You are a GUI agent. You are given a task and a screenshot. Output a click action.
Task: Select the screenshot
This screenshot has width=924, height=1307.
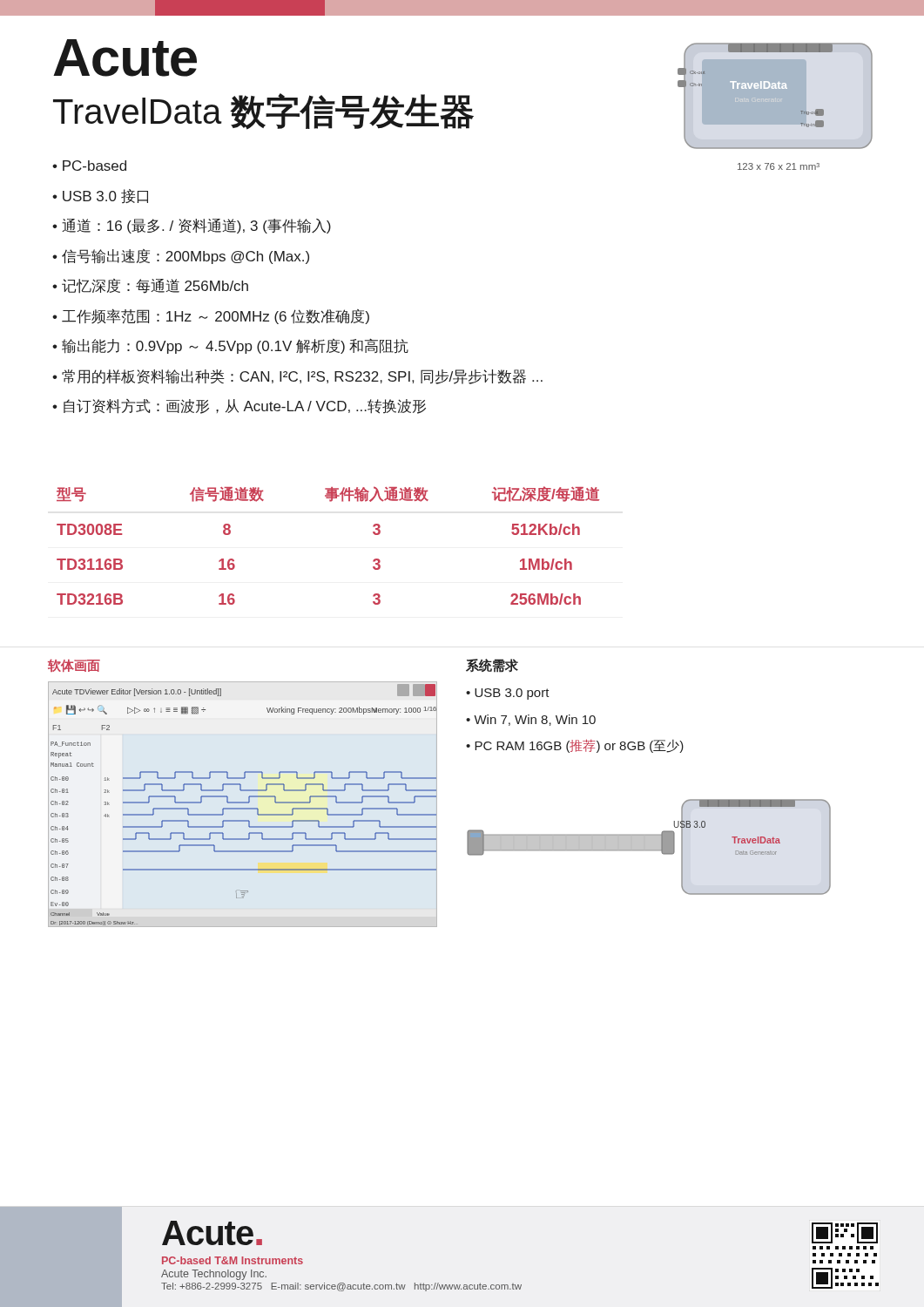tap(243, 804)
